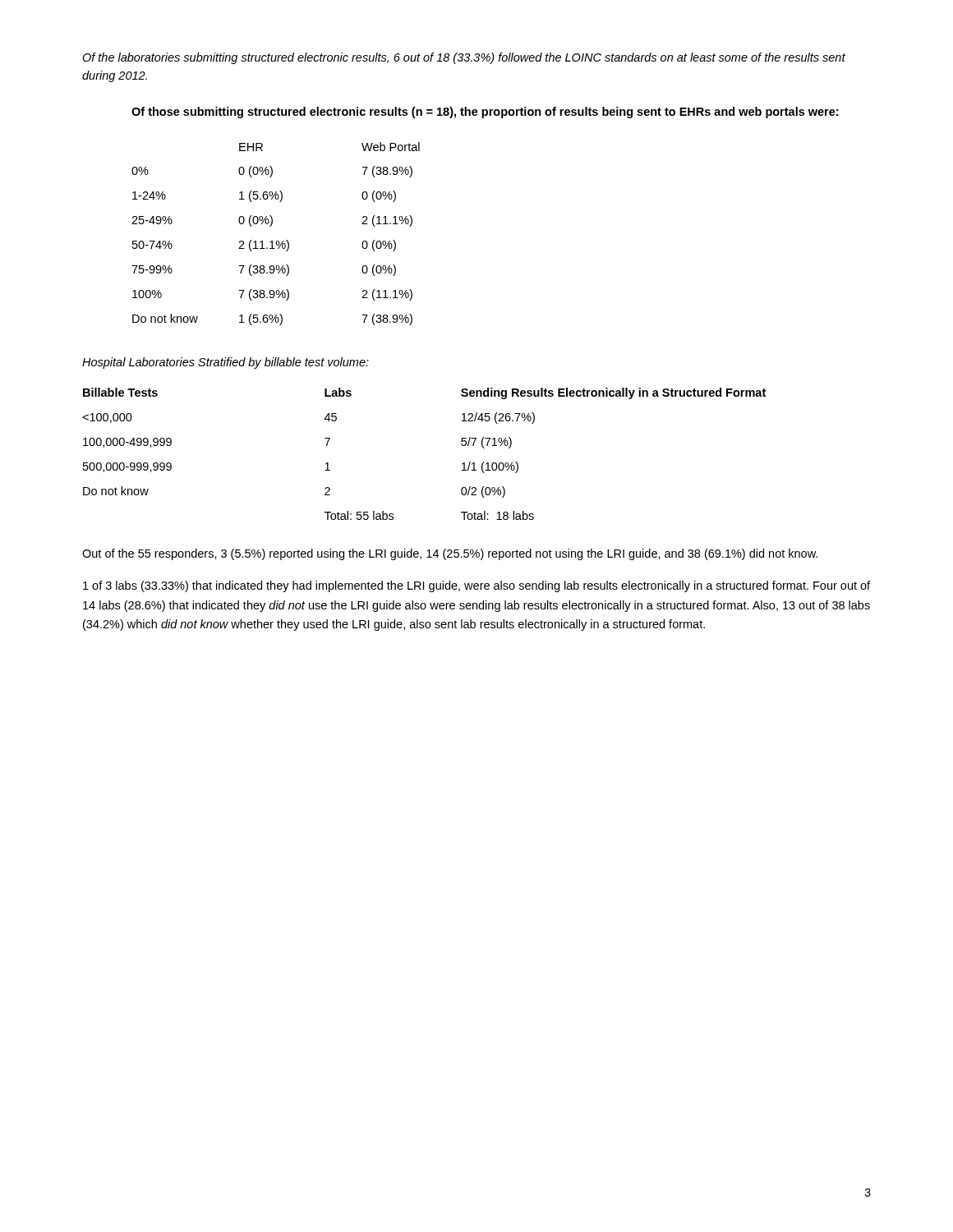Viewport: 953px width, 1232px height.
Task: Where is the passage that starts "Of the laboratories submitting structured electronic results,"?
Action: click(464, 66)
